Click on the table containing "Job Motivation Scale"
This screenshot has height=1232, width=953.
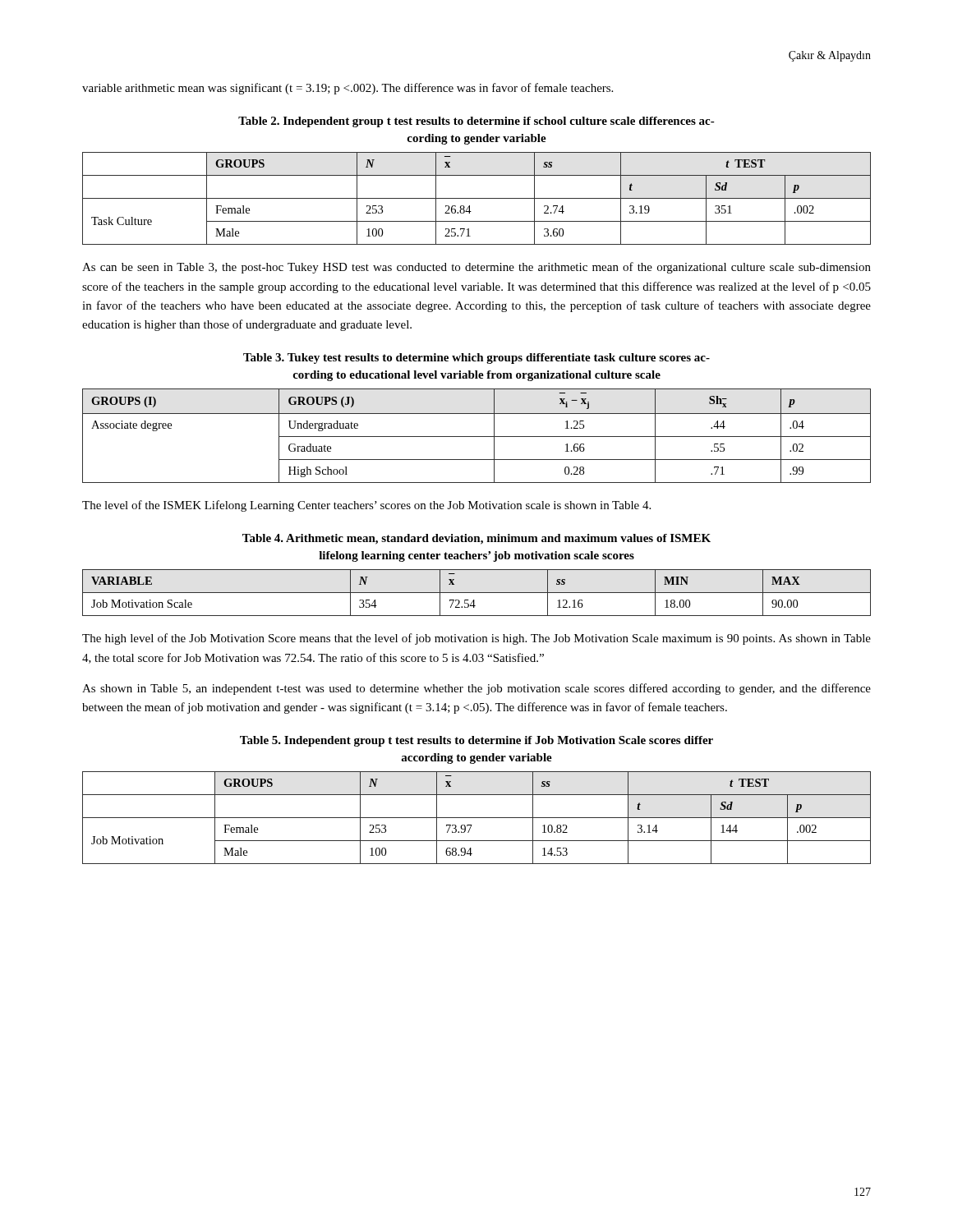pyautogui.click(x=476, y=593)
